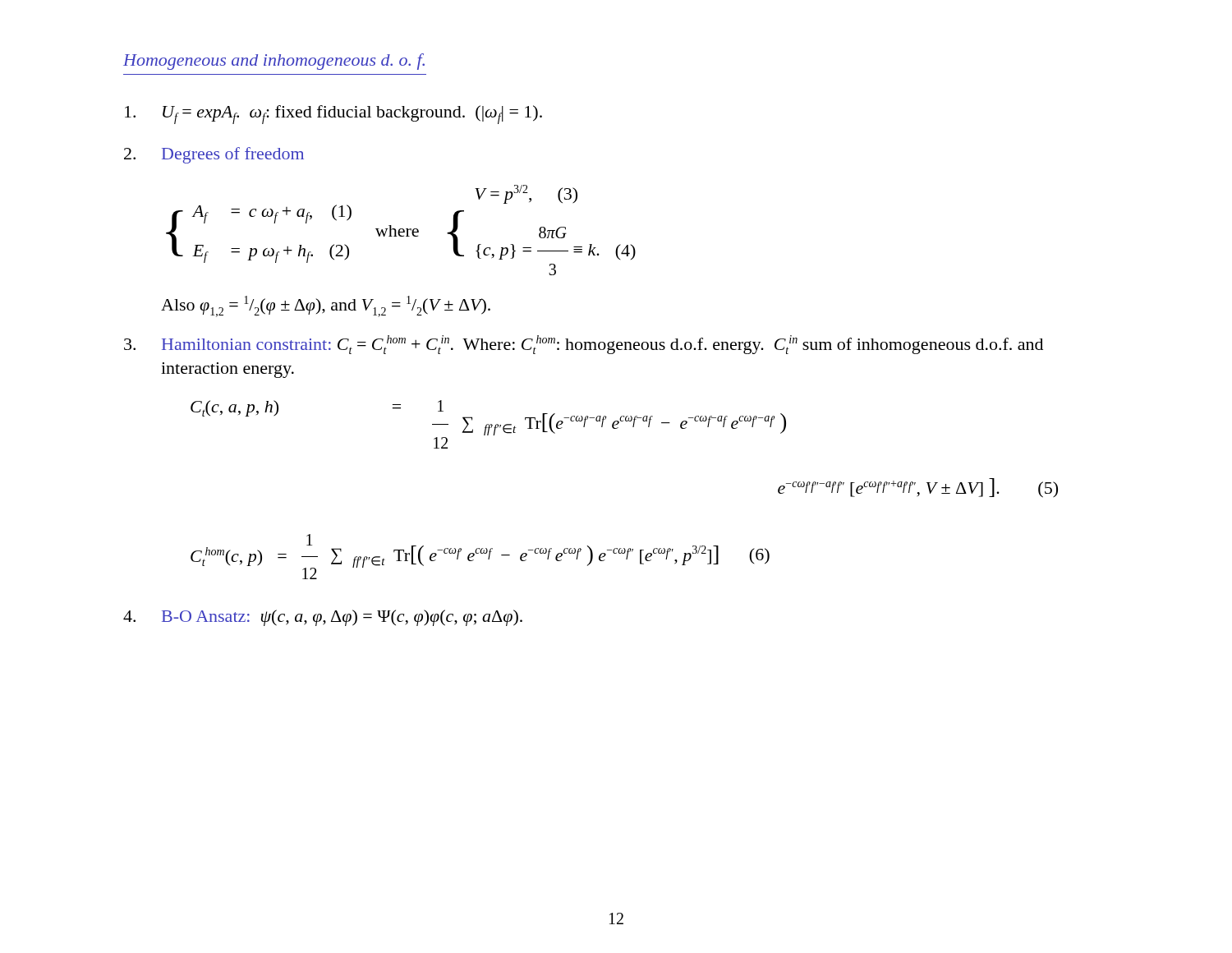1232x953 pixels.
Task: Navigate to the element starting "Cthom(c, p) ="
Action: pyautogui.click(x=480, y=556)
